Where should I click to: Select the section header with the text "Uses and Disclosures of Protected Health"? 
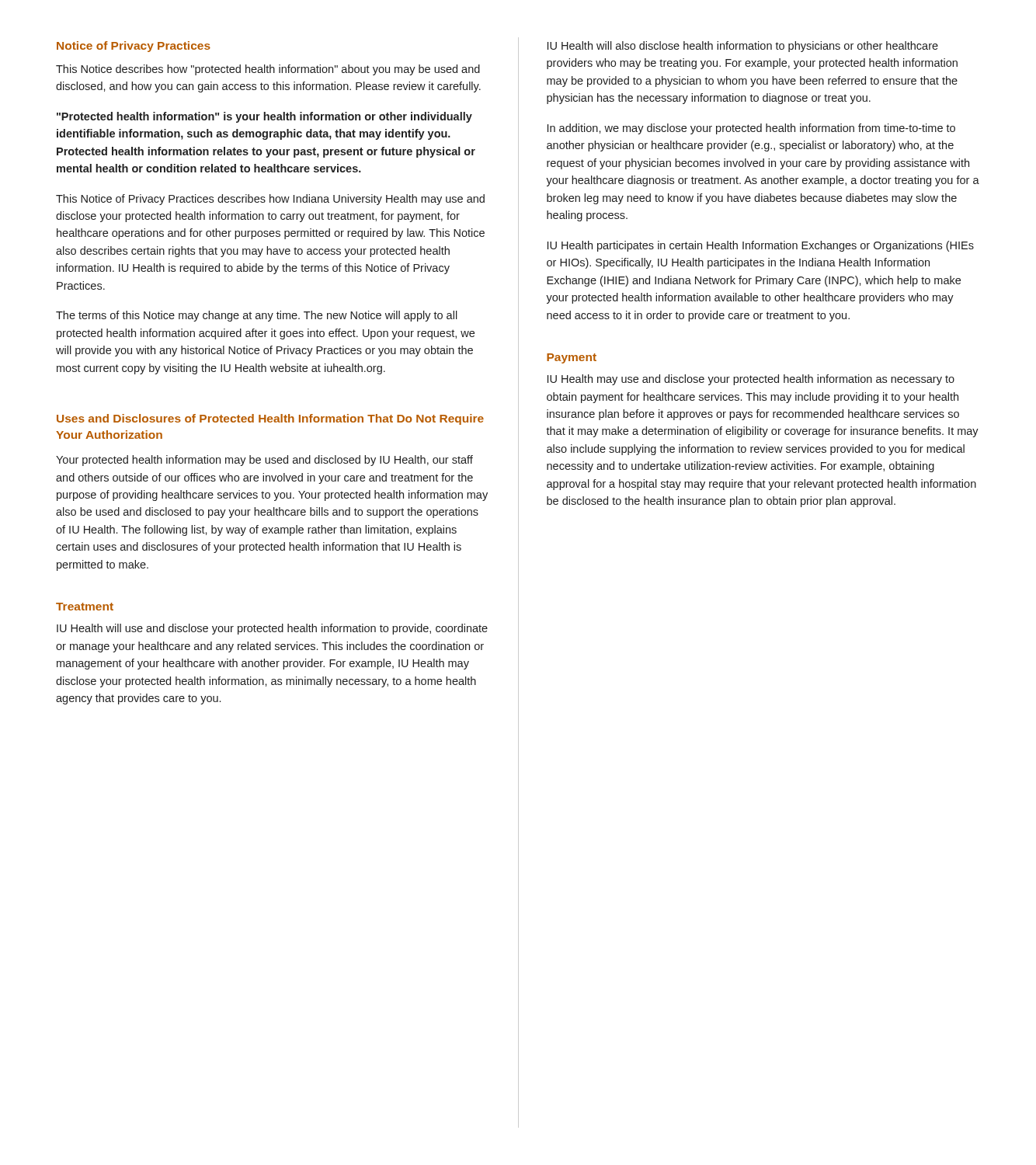click(270, 427)
